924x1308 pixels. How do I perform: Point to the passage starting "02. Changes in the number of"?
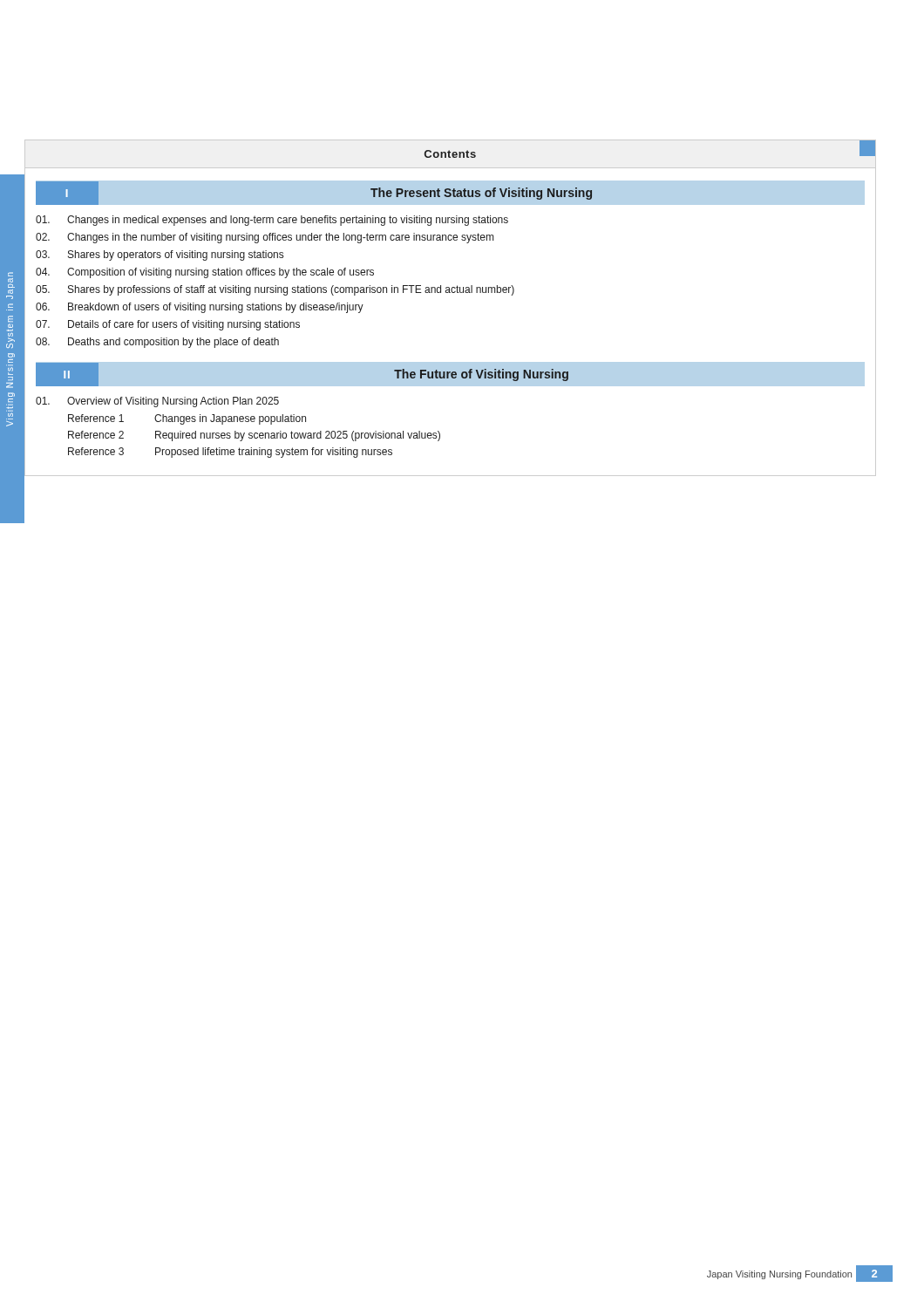pyautogui.click(x=450, y=237)
